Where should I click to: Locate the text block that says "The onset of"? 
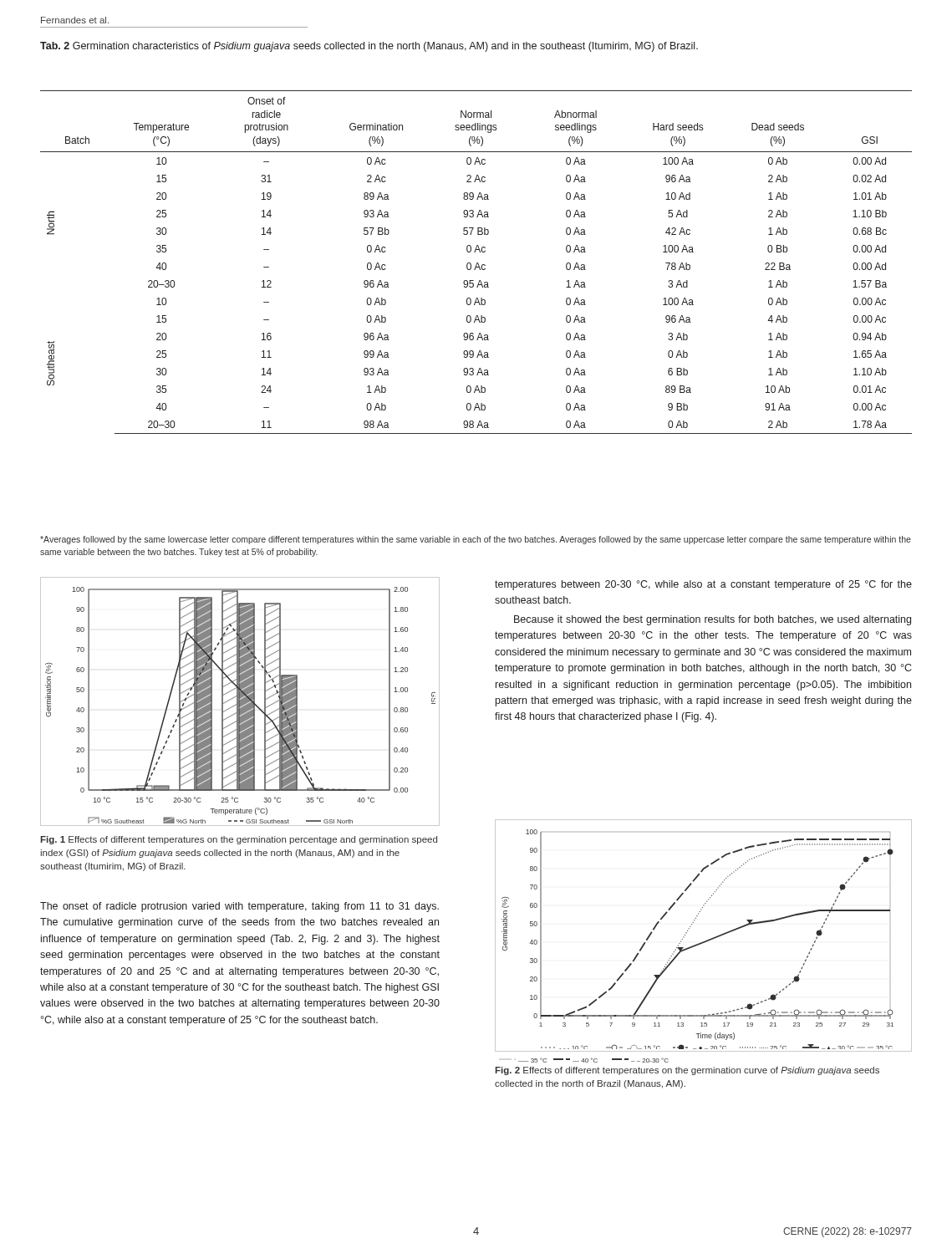pyautogui.click(x=240, y=963)
